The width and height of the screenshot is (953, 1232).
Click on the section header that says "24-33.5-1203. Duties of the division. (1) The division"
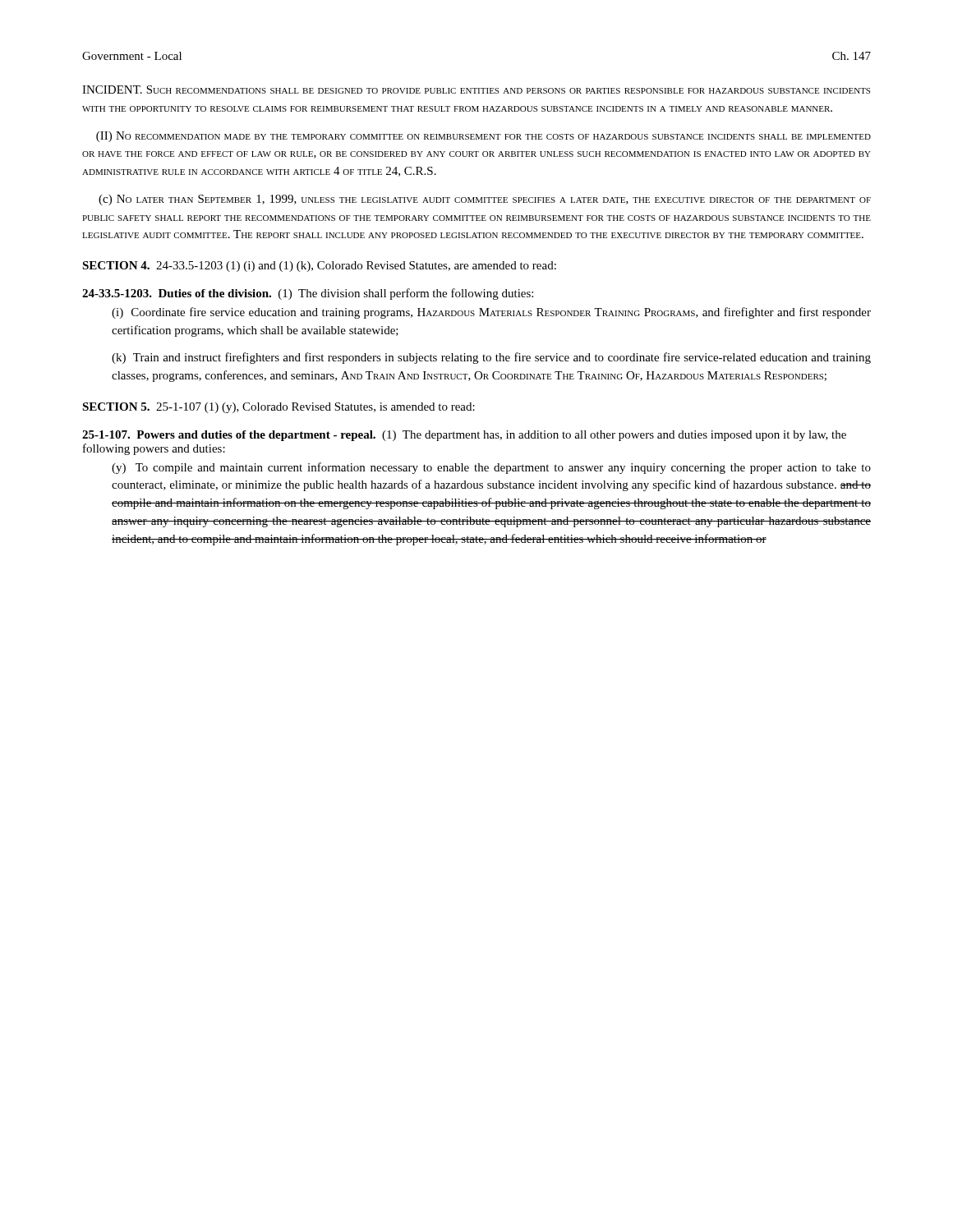click(x=308, y=293)
